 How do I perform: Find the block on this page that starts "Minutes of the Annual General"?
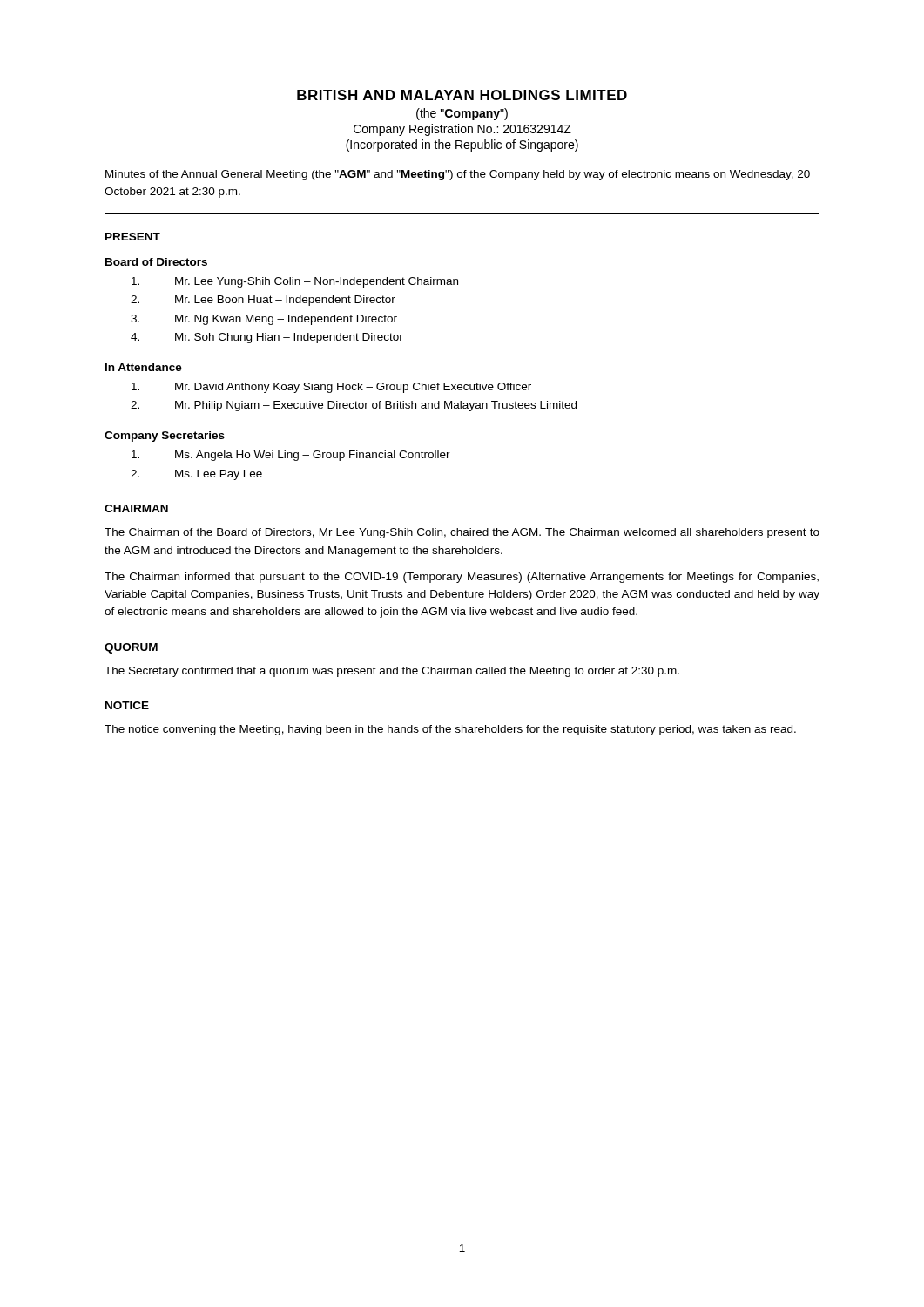457,183
